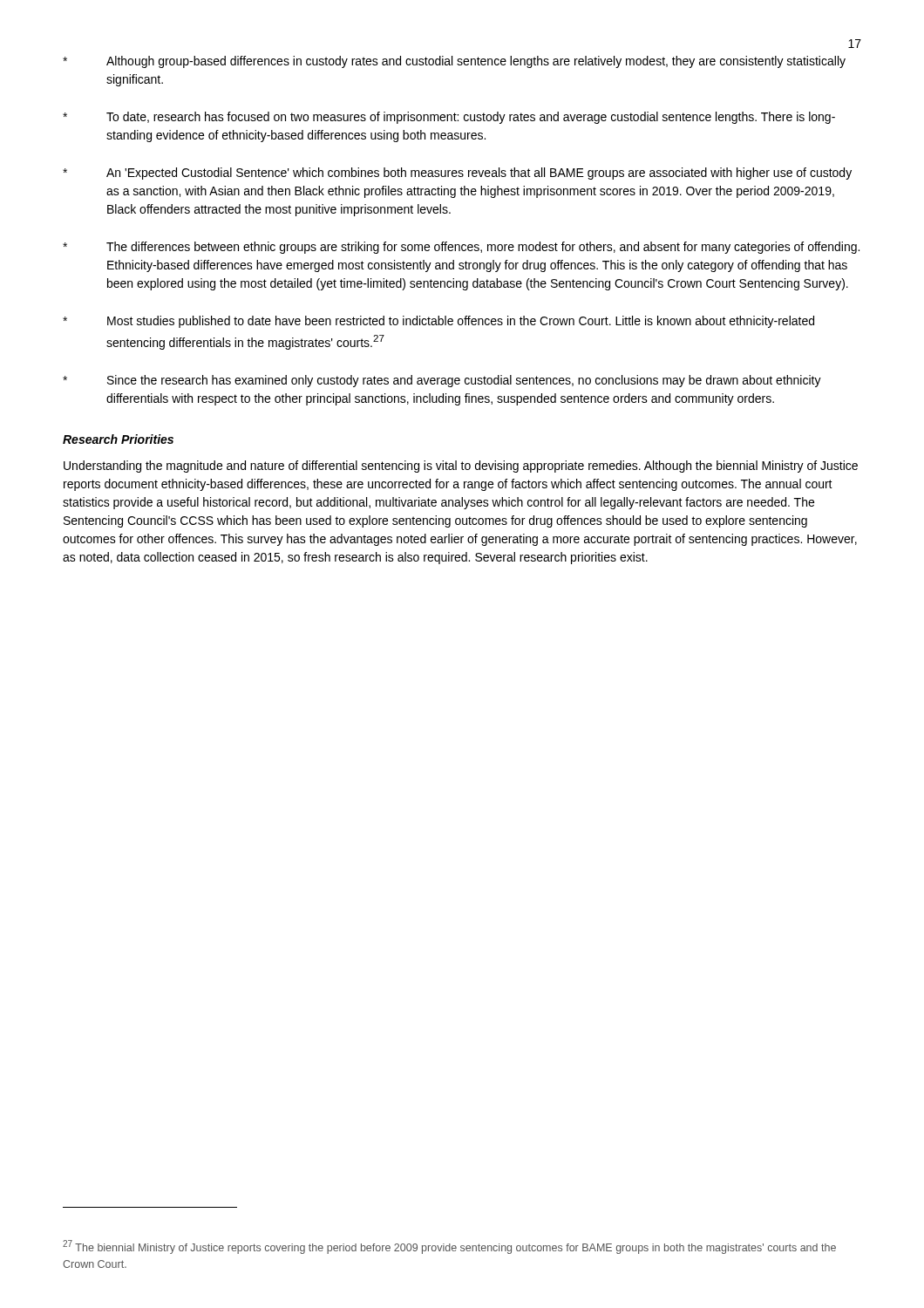Click on the element starting "* An 'Expected Custodial"
Screen dimensions: 1308x924
point(462,191)
